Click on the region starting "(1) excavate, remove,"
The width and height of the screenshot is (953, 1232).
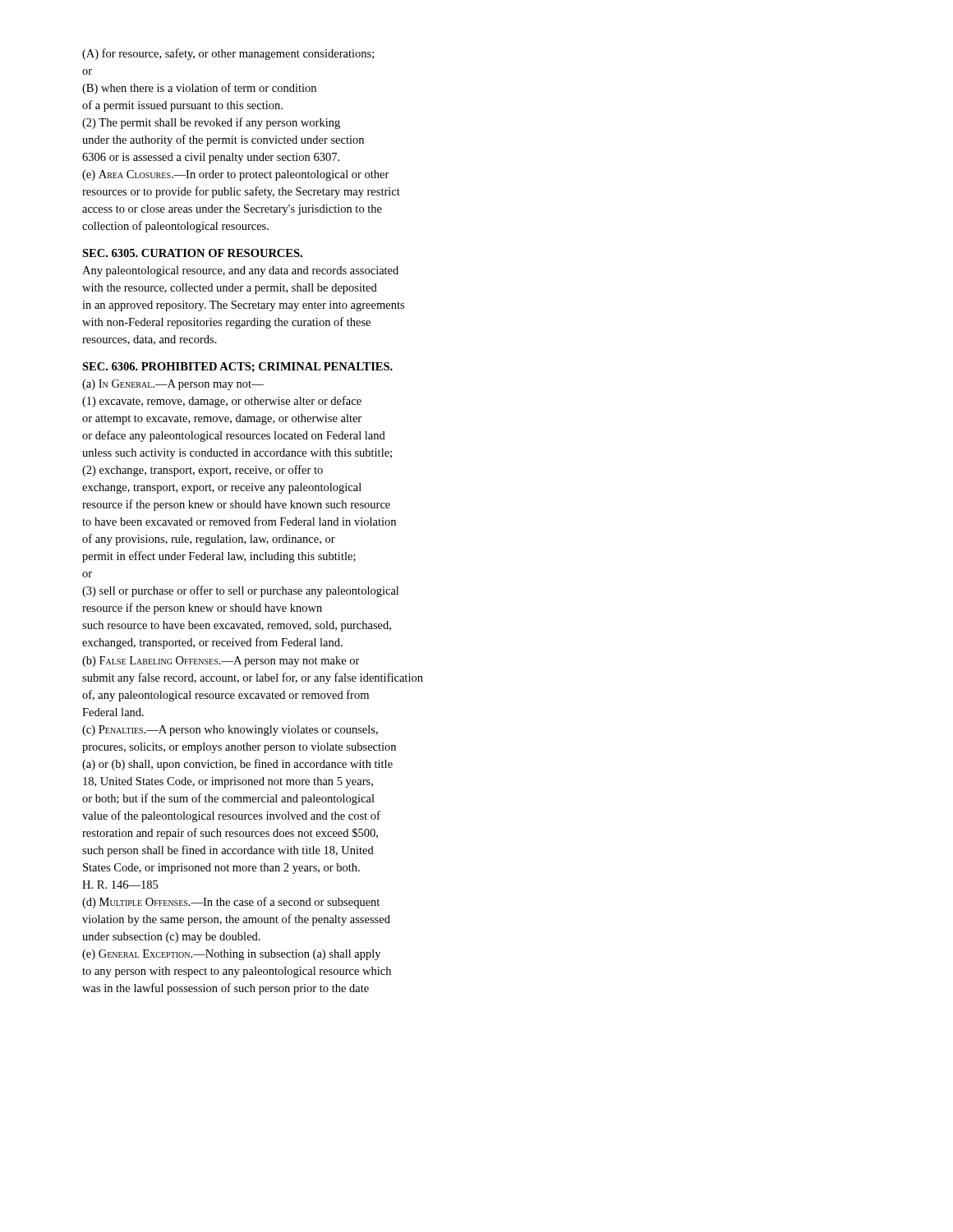point(237,427)
